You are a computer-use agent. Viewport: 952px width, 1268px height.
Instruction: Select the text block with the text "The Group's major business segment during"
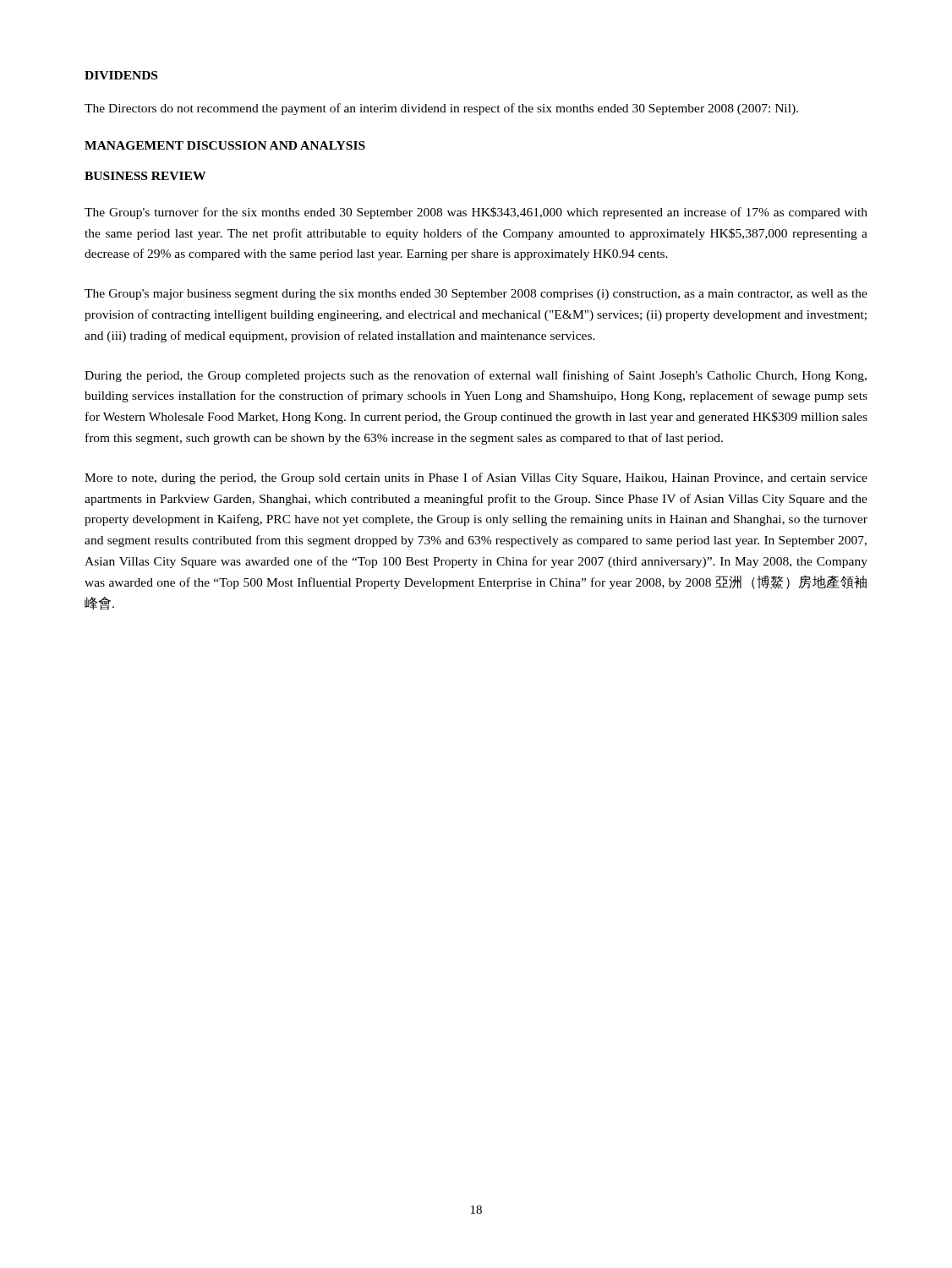[x=476, y=314]
